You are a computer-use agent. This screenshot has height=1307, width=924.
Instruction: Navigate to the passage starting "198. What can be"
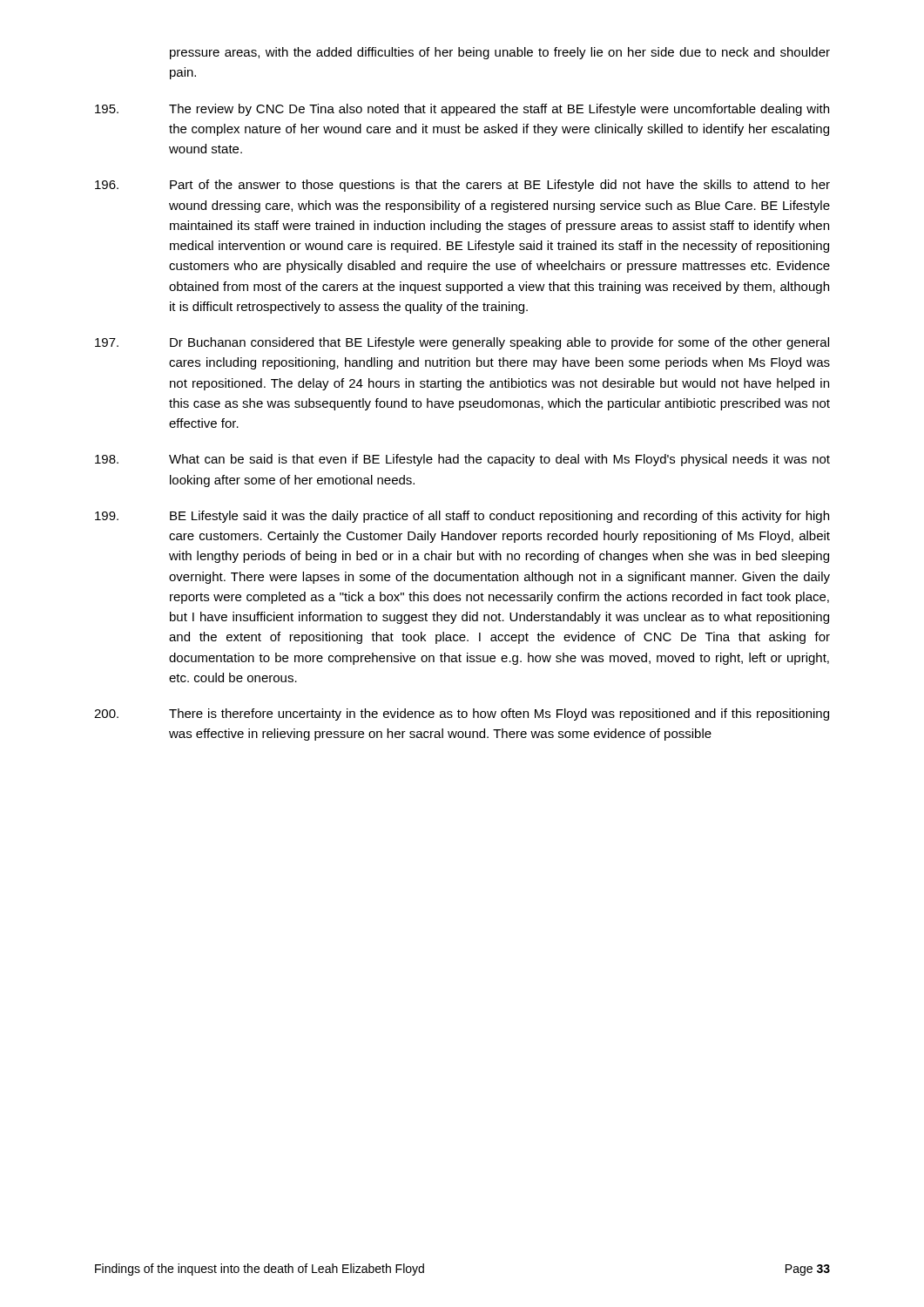click(462, 469)
